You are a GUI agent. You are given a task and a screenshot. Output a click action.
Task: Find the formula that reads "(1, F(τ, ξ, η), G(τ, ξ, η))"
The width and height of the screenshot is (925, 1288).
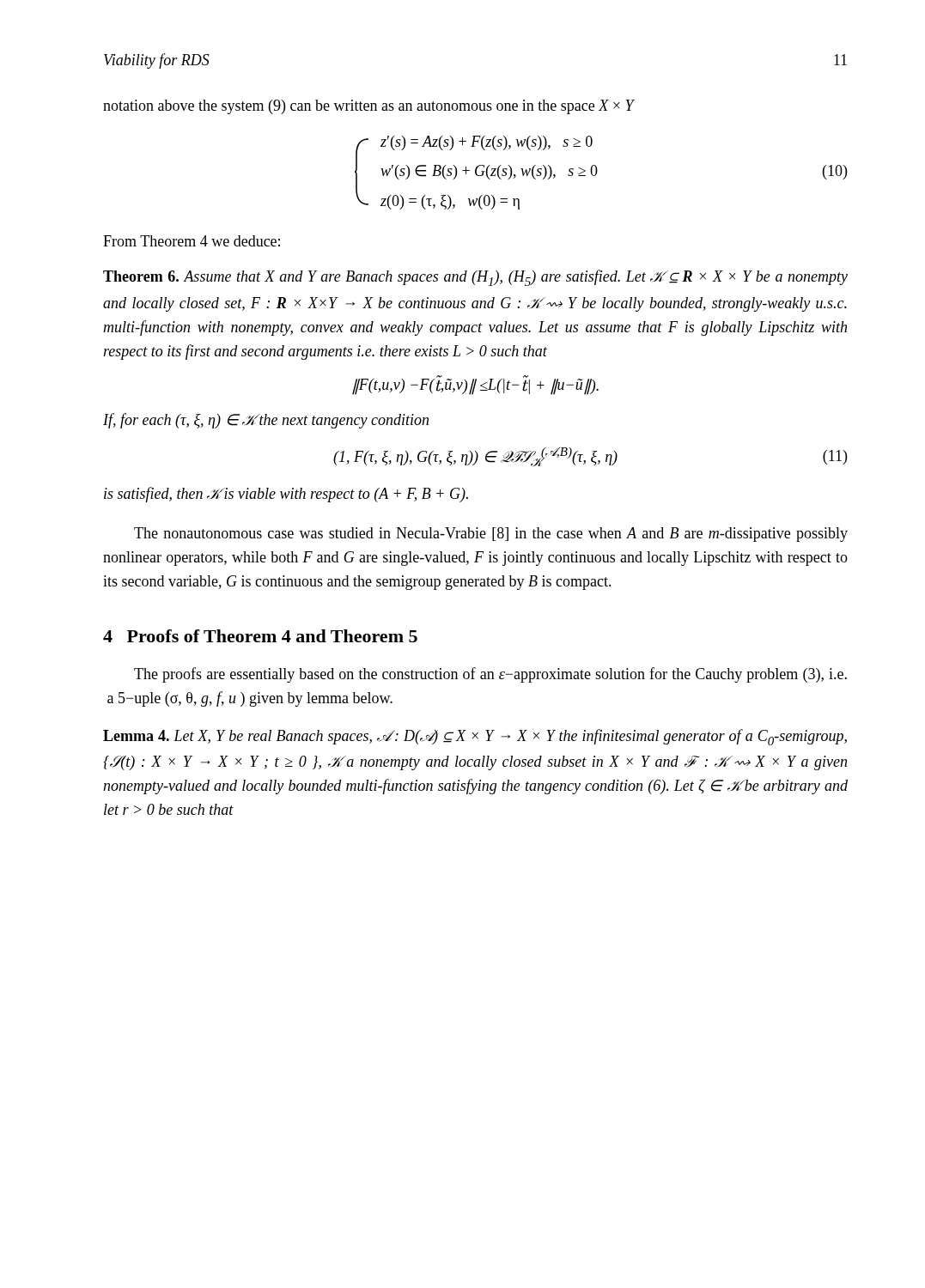590,457
